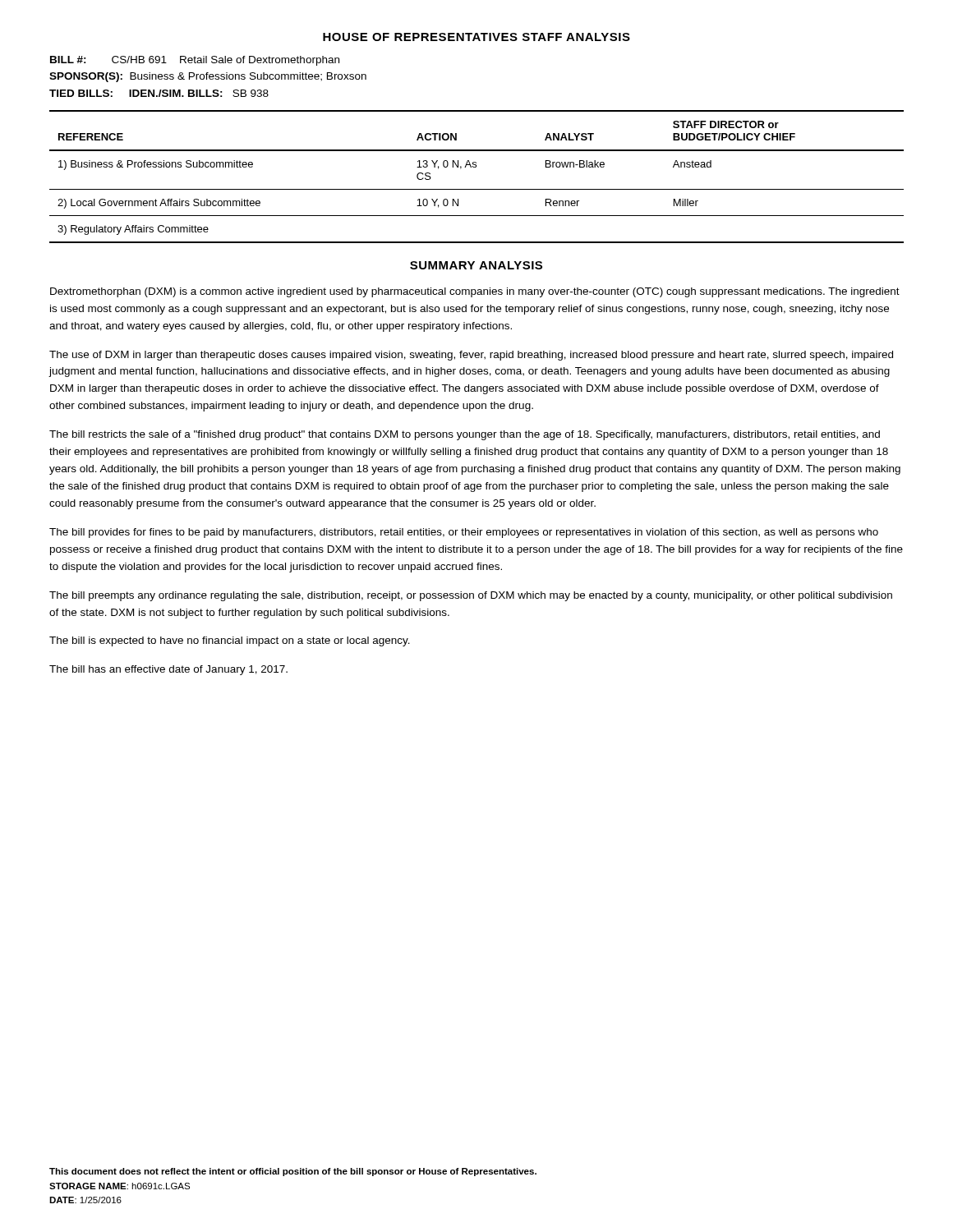953x1232 pixels.
Task: Click the passage that begins "The use of"
Action: [x=472, y=380]
